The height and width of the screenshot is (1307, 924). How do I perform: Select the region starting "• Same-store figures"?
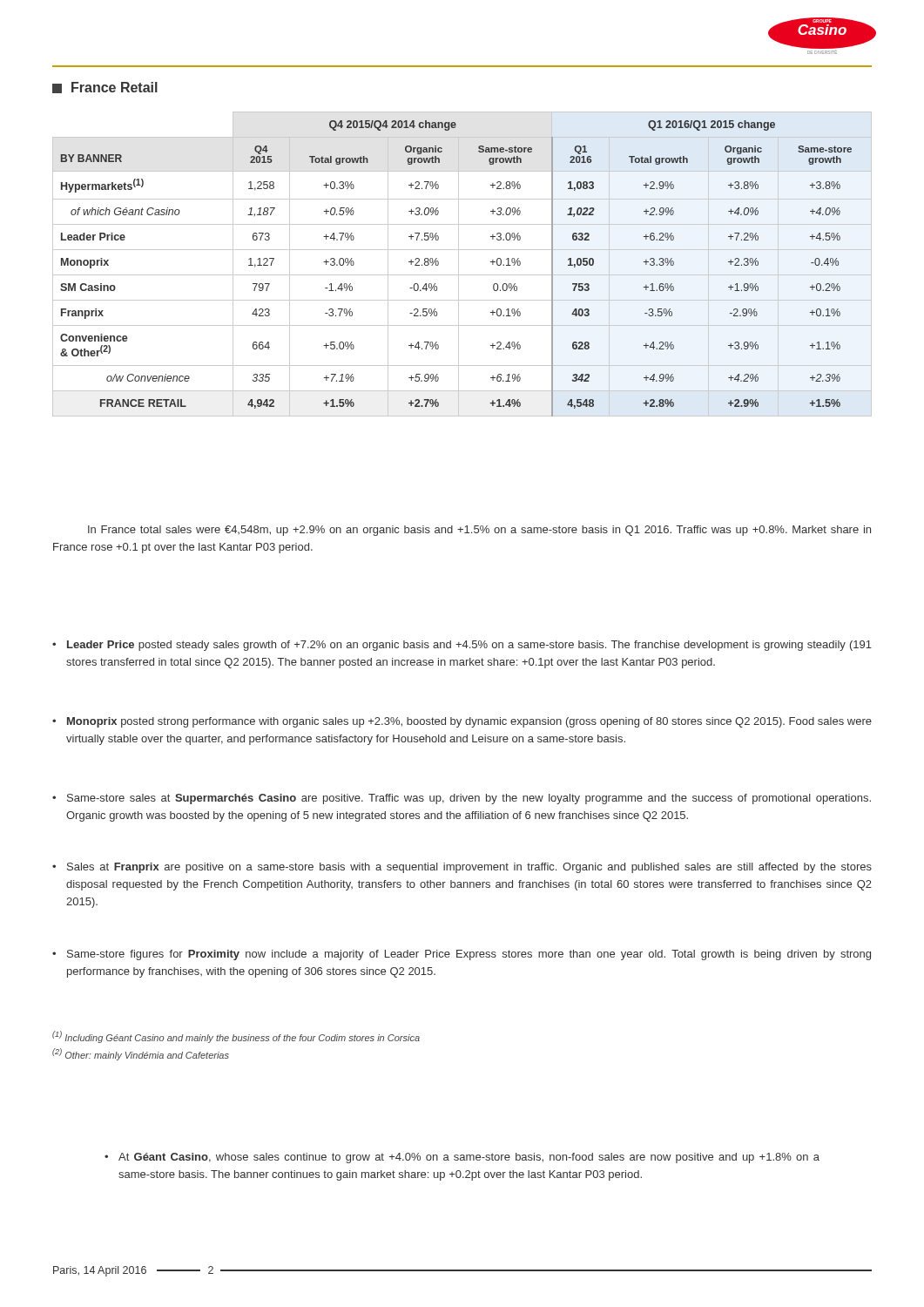pyautogui.click(x=462, y=963)
